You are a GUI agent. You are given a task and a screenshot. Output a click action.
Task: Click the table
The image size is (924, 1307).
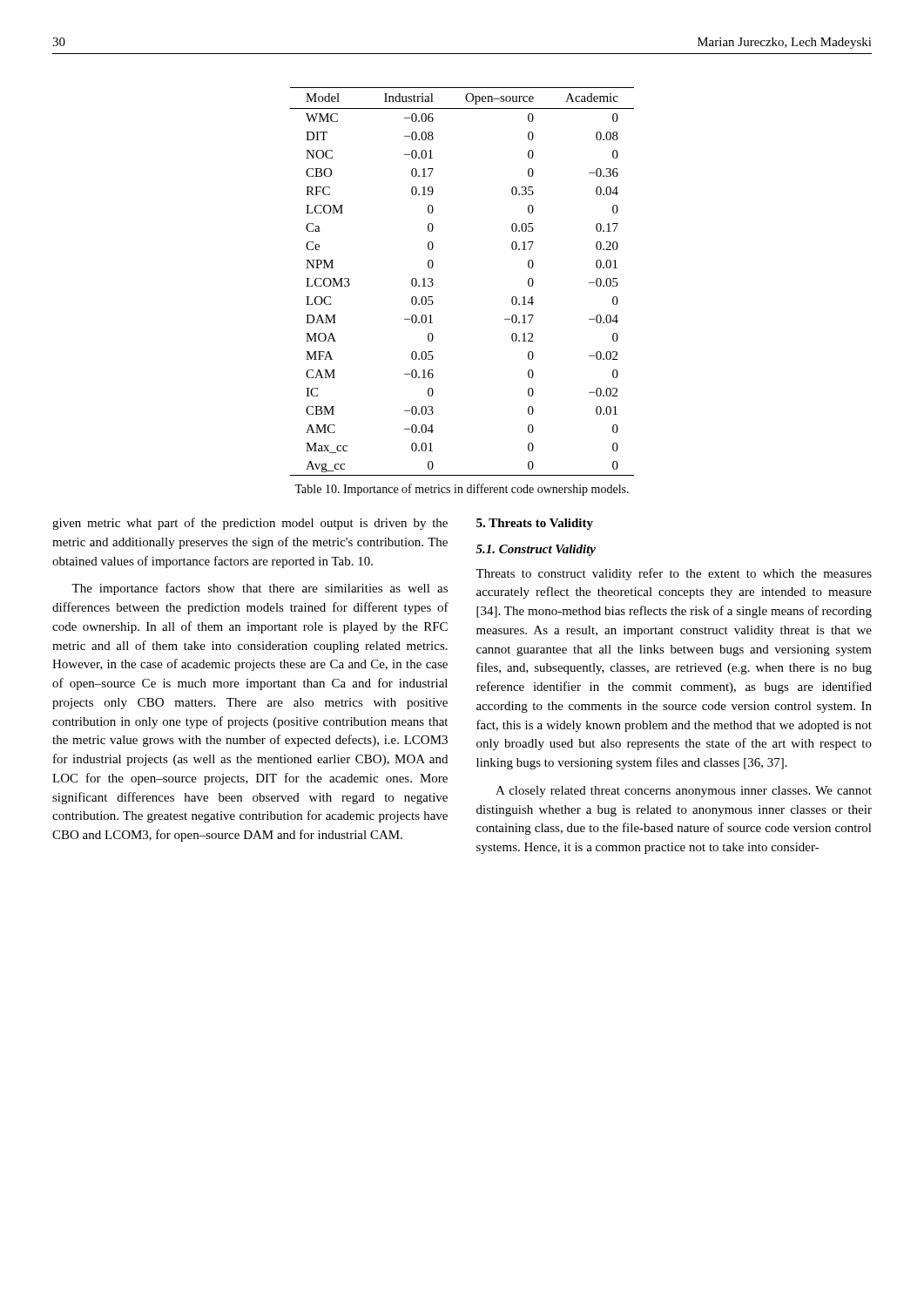tap(462, 281)
